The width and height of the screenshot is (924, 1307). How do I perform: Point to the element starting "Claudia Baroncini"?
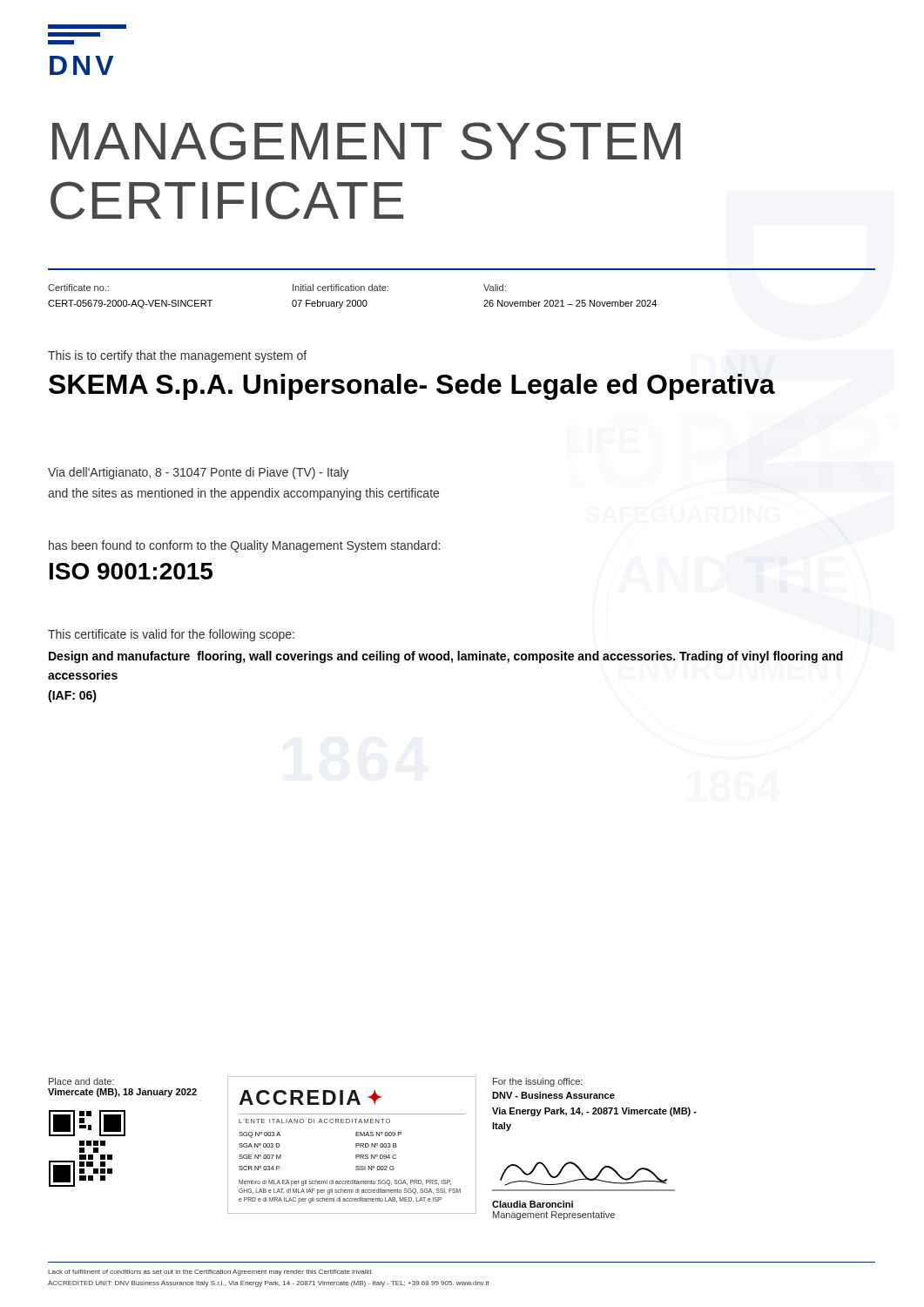(533, 1204)
